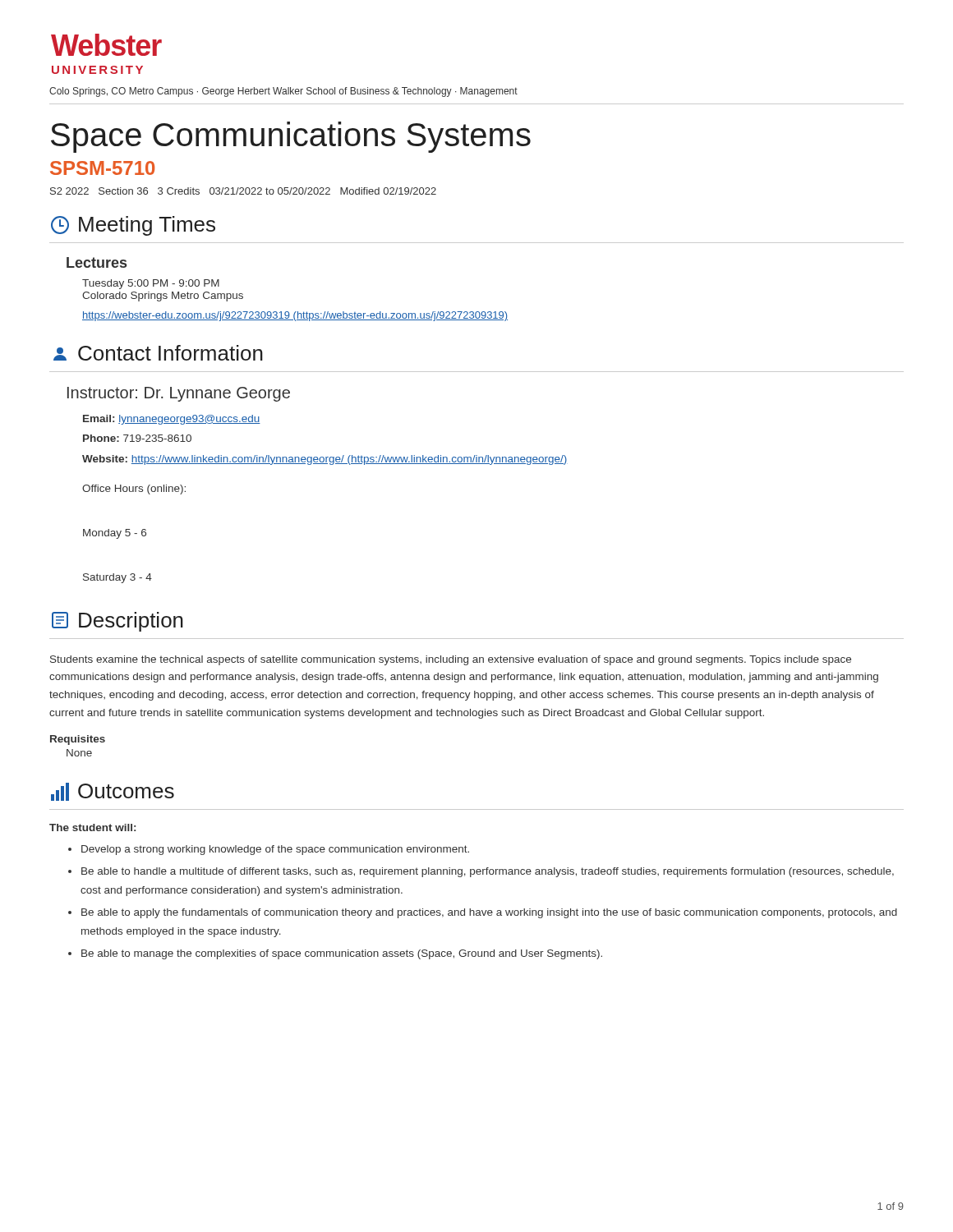Select the text block starting "Tuesday 5:00 PM - 9:00"
Viewport: 953px width, 1232px height.
163,289
